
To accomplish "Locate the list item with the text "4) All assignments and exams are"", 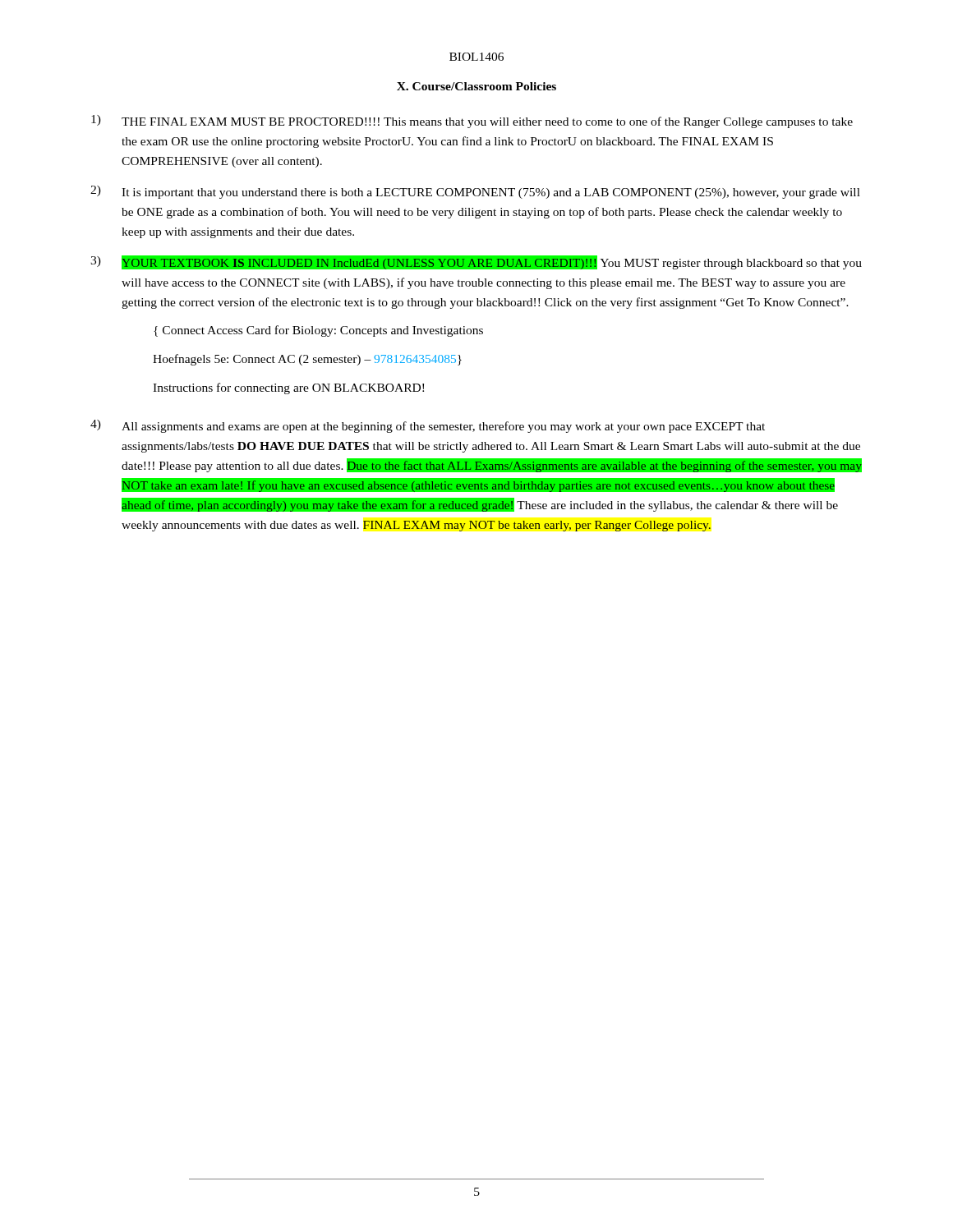I will 476,475.
